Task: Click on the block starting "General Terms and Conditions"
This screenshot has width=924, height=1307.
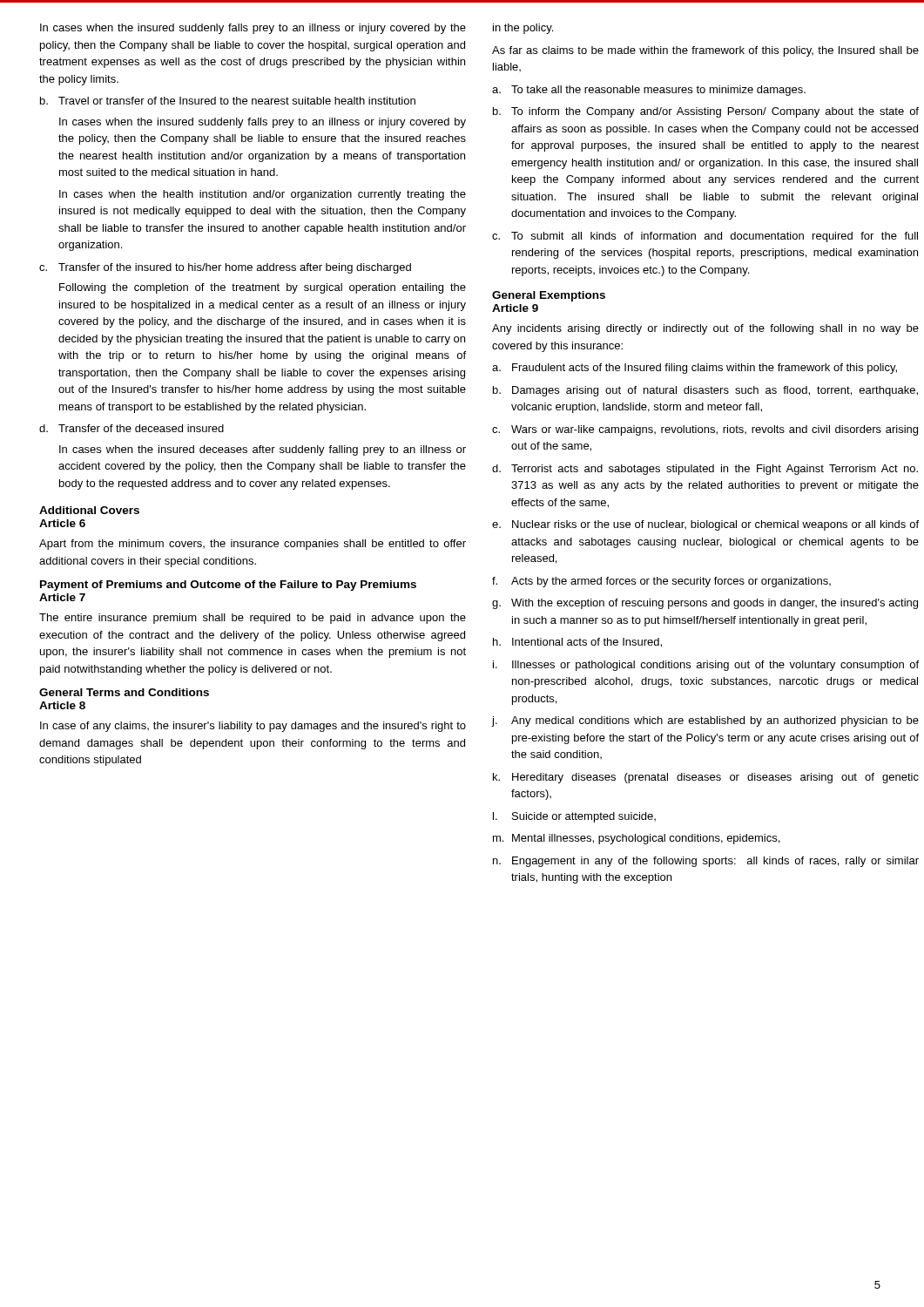Action: coord(124,692)
